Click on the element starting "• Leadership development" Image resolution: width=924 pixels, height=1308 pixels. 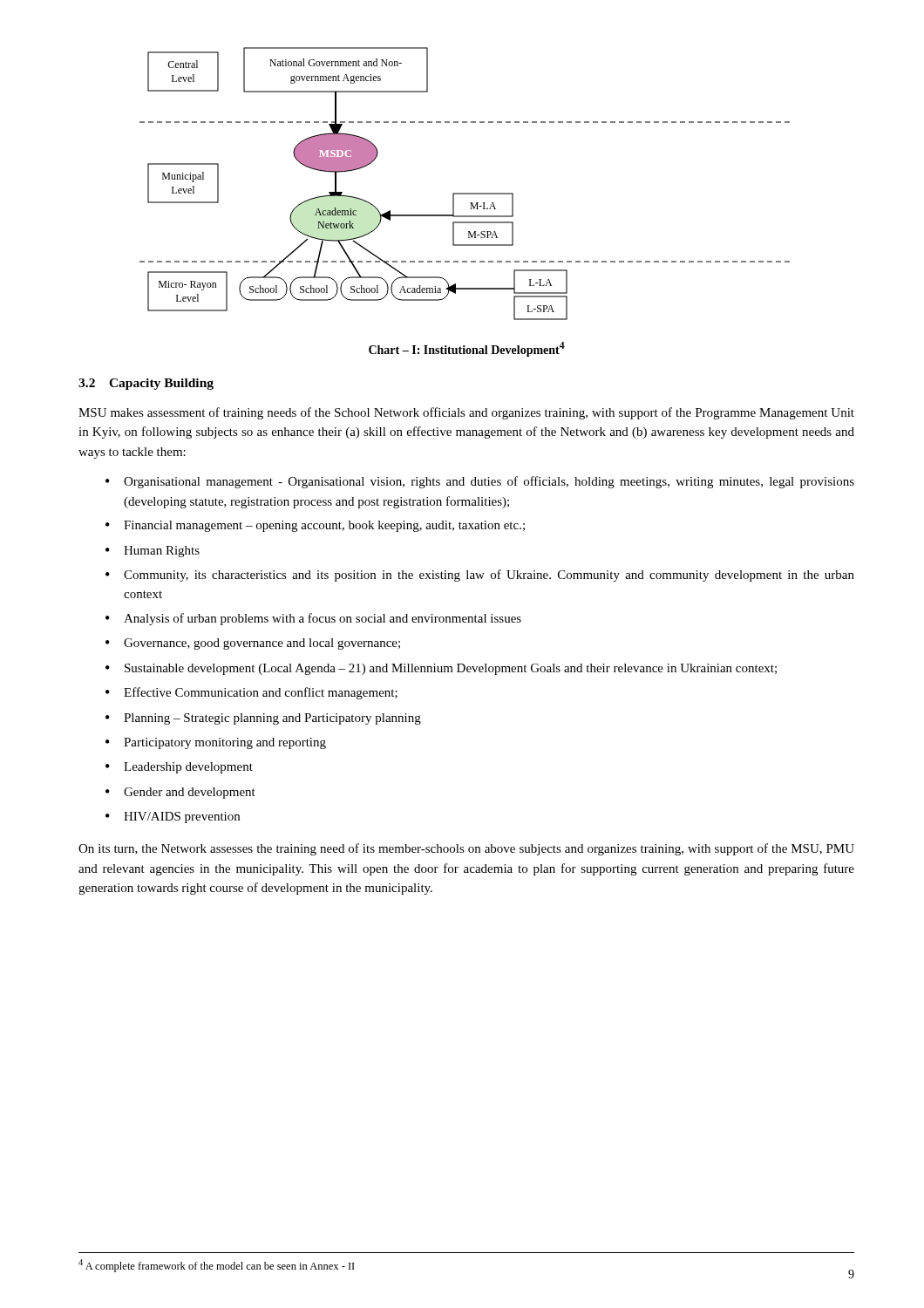point(179,768)
